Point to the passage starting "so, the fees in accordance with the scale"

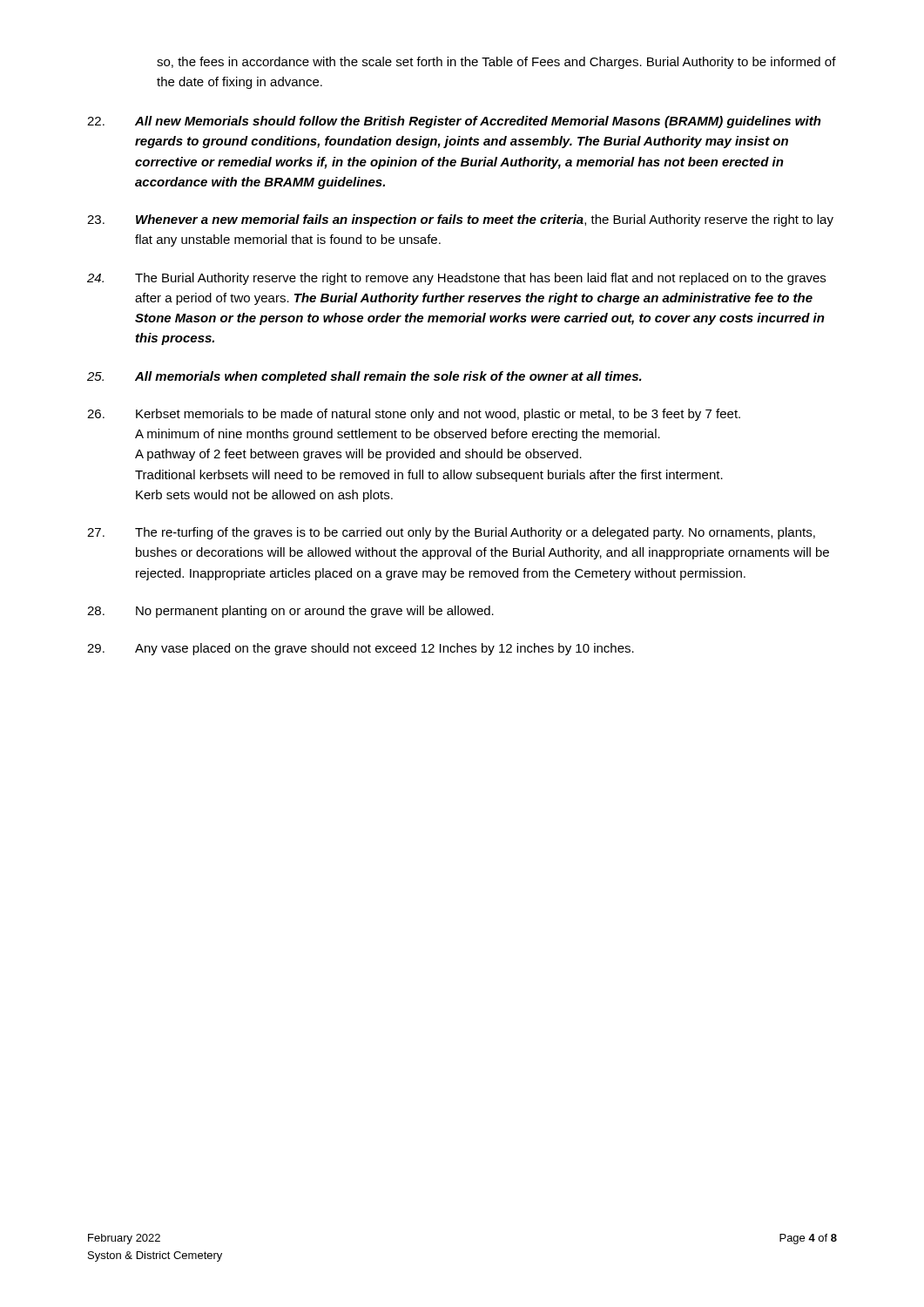pos(496,71)
